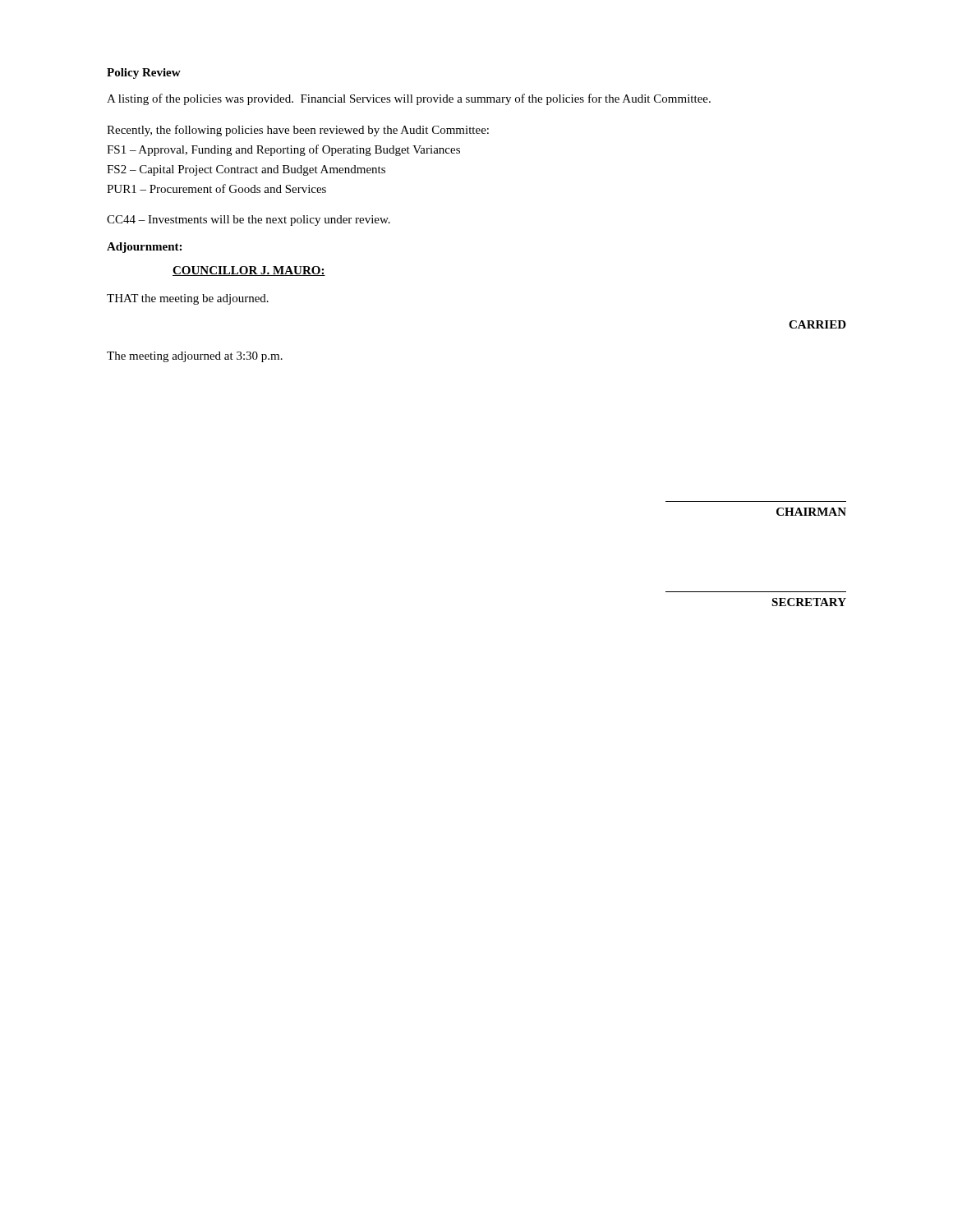Point to the block beginning "A listing of the"
Screen dimensions: 1232x953
tap(409, 99)
